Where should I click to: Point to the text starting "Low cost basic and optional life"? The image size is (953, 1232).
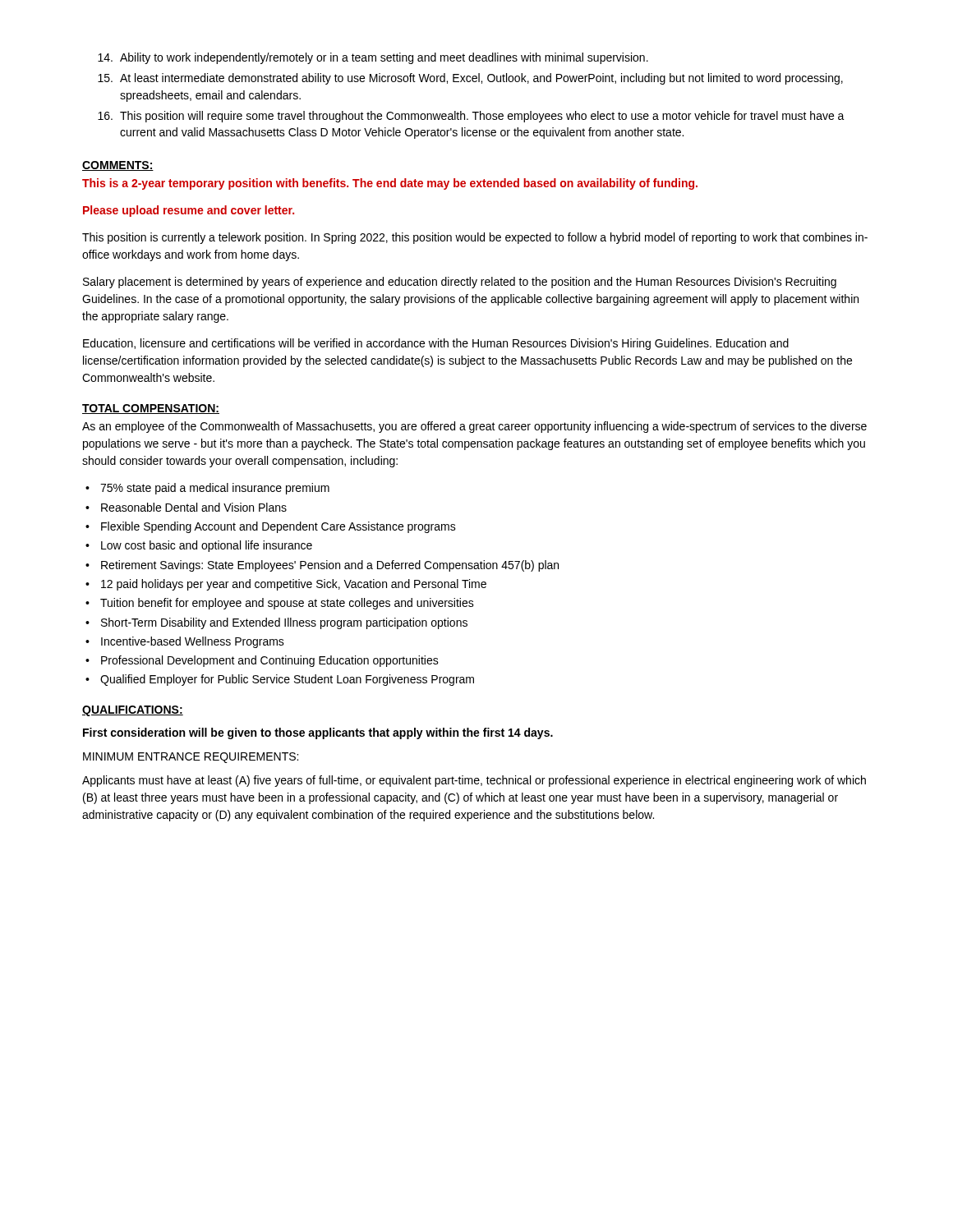coord(206,546)
